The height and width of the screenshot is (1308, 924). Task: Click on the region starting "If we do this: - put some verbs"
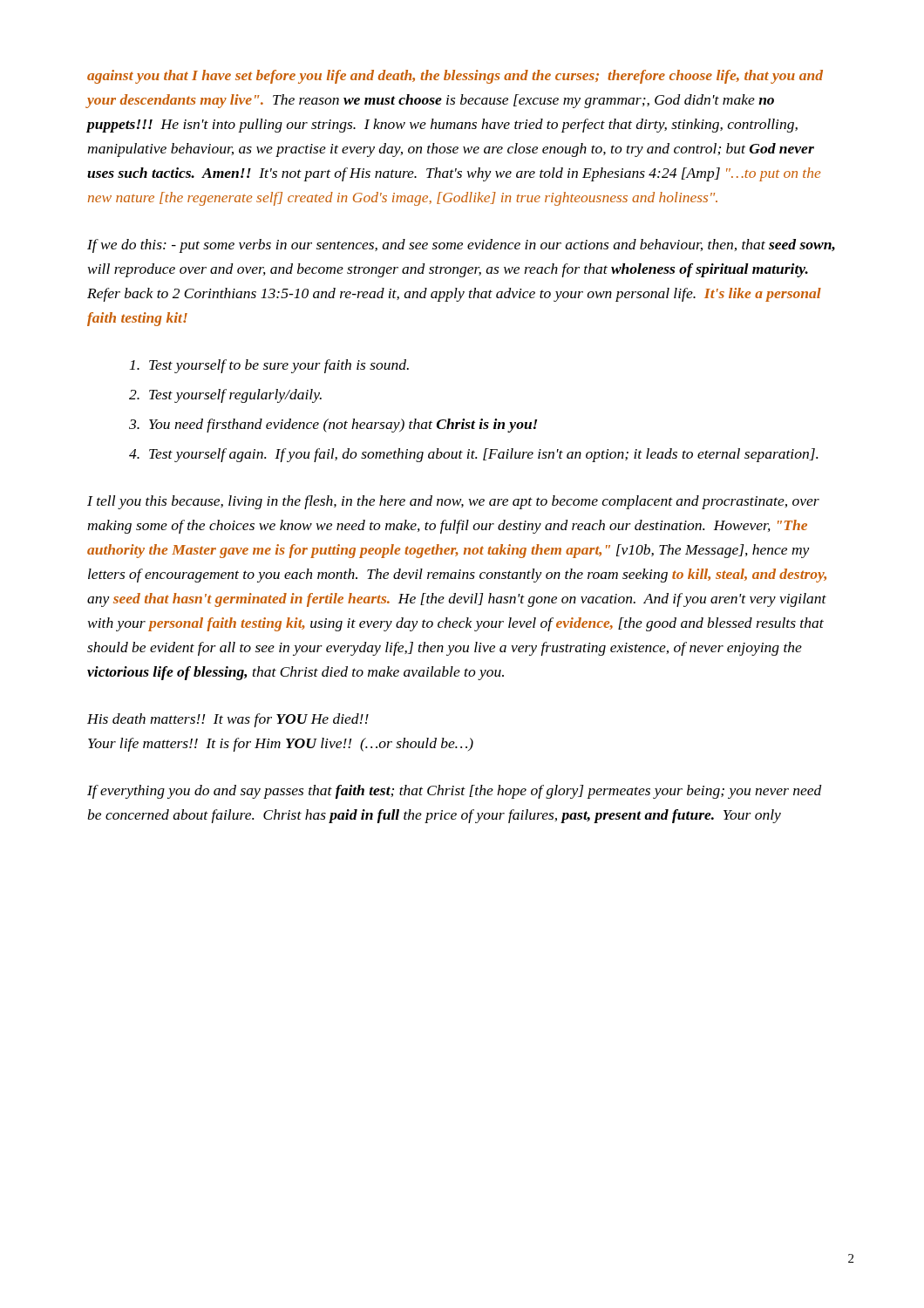pos(461,281)
